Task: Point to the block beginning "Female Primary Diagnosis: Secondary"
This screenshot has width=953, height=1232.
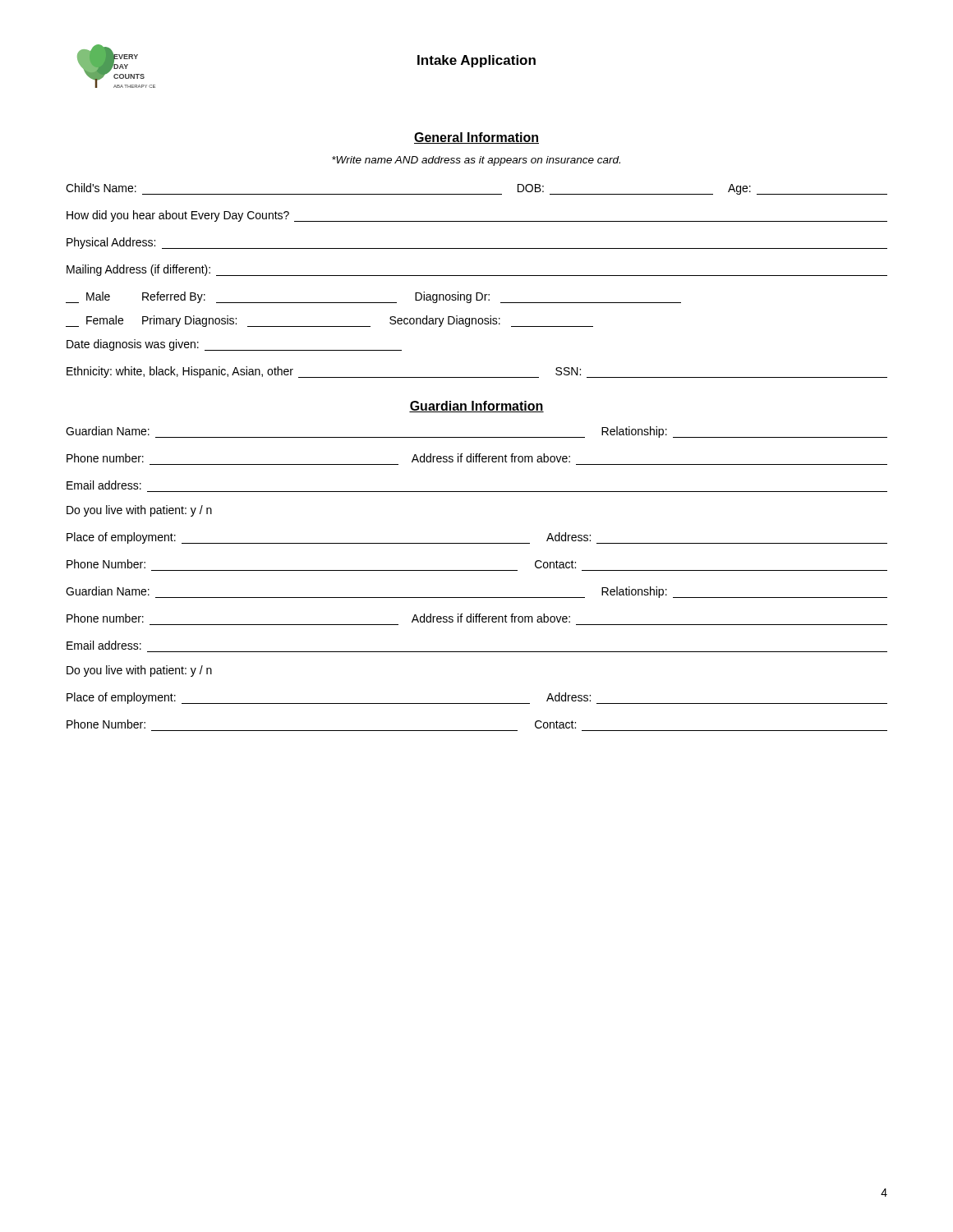Action: pos(329,319)
